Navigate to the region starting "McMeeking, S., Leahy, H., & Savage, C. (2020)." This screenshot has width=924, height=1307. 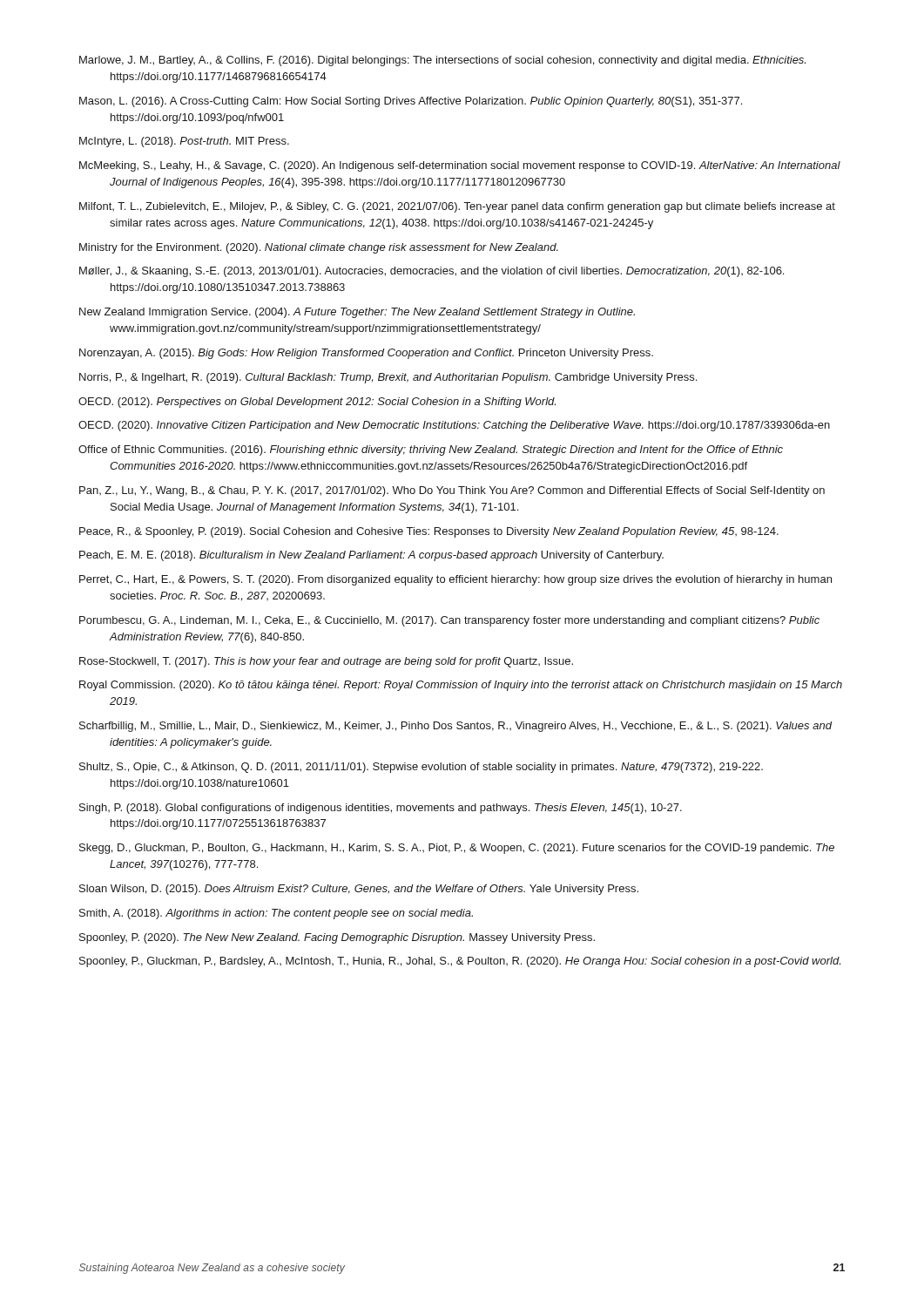coord(459,174)
